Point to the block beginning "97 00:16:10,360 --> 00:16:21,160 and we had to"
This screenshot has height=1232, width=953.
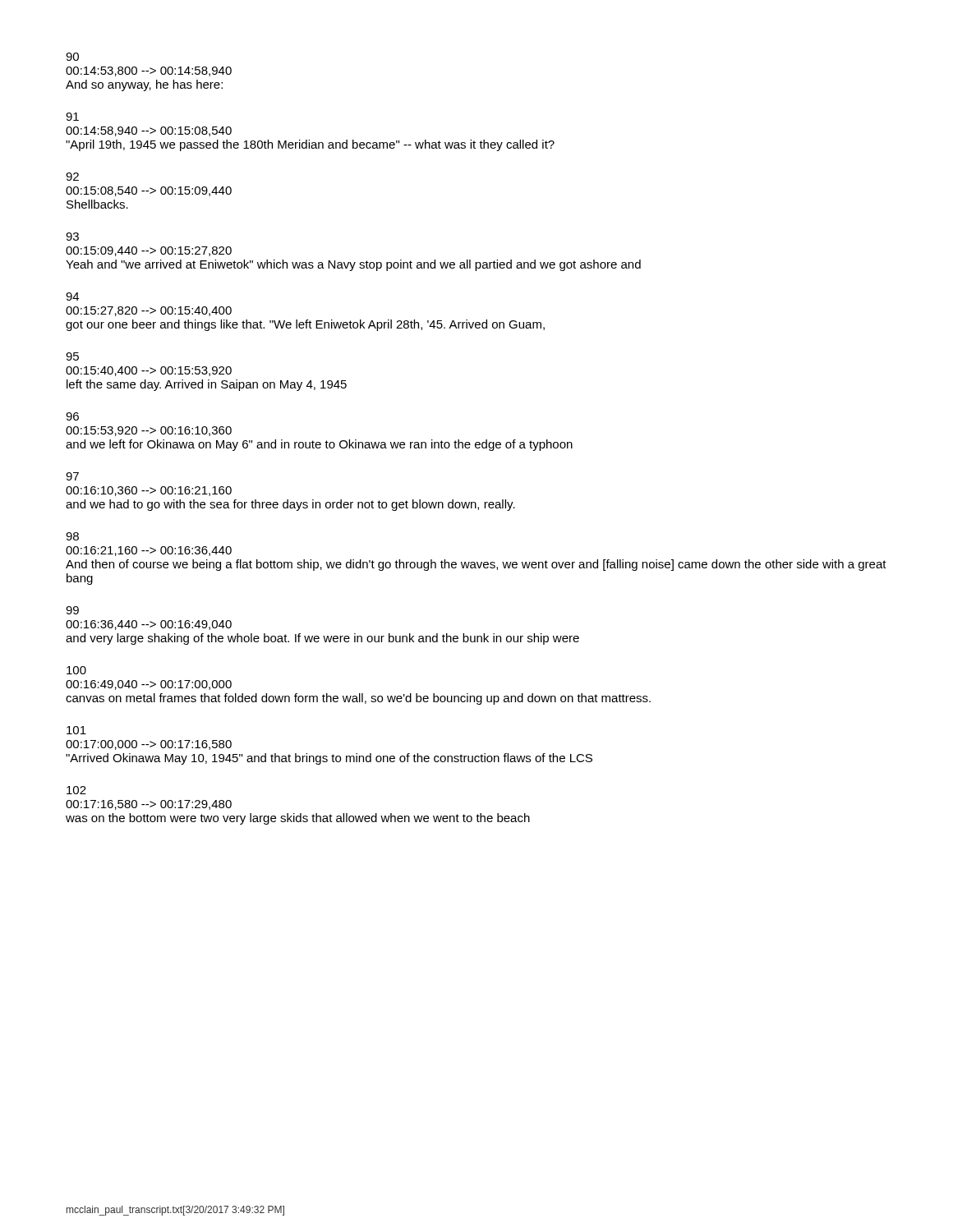[476, 490]
